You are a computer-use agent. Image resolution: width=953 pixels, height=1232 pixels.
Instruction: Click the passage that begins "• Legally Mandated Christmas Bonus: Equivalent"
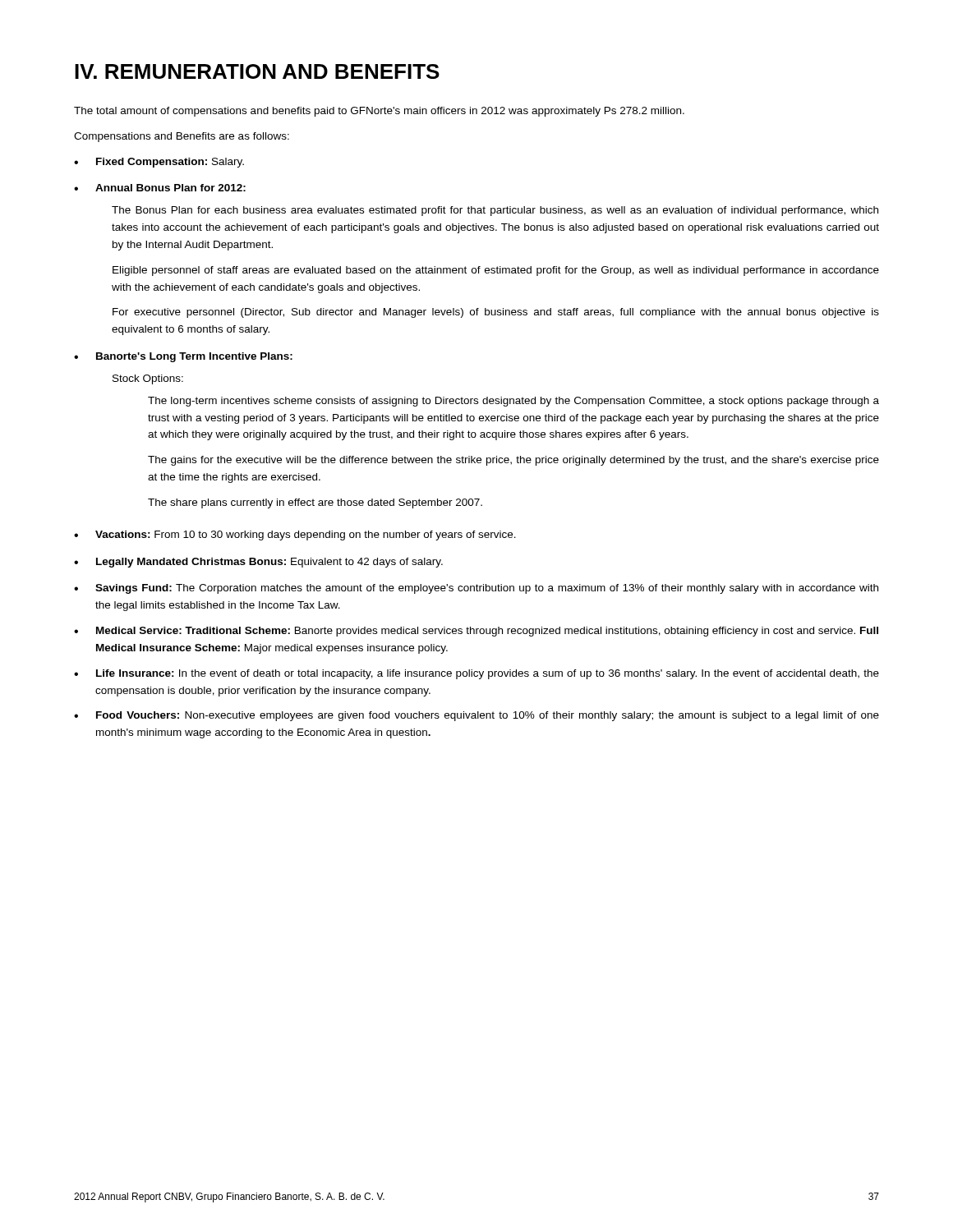pyautogui.click(x=258, y=563)
